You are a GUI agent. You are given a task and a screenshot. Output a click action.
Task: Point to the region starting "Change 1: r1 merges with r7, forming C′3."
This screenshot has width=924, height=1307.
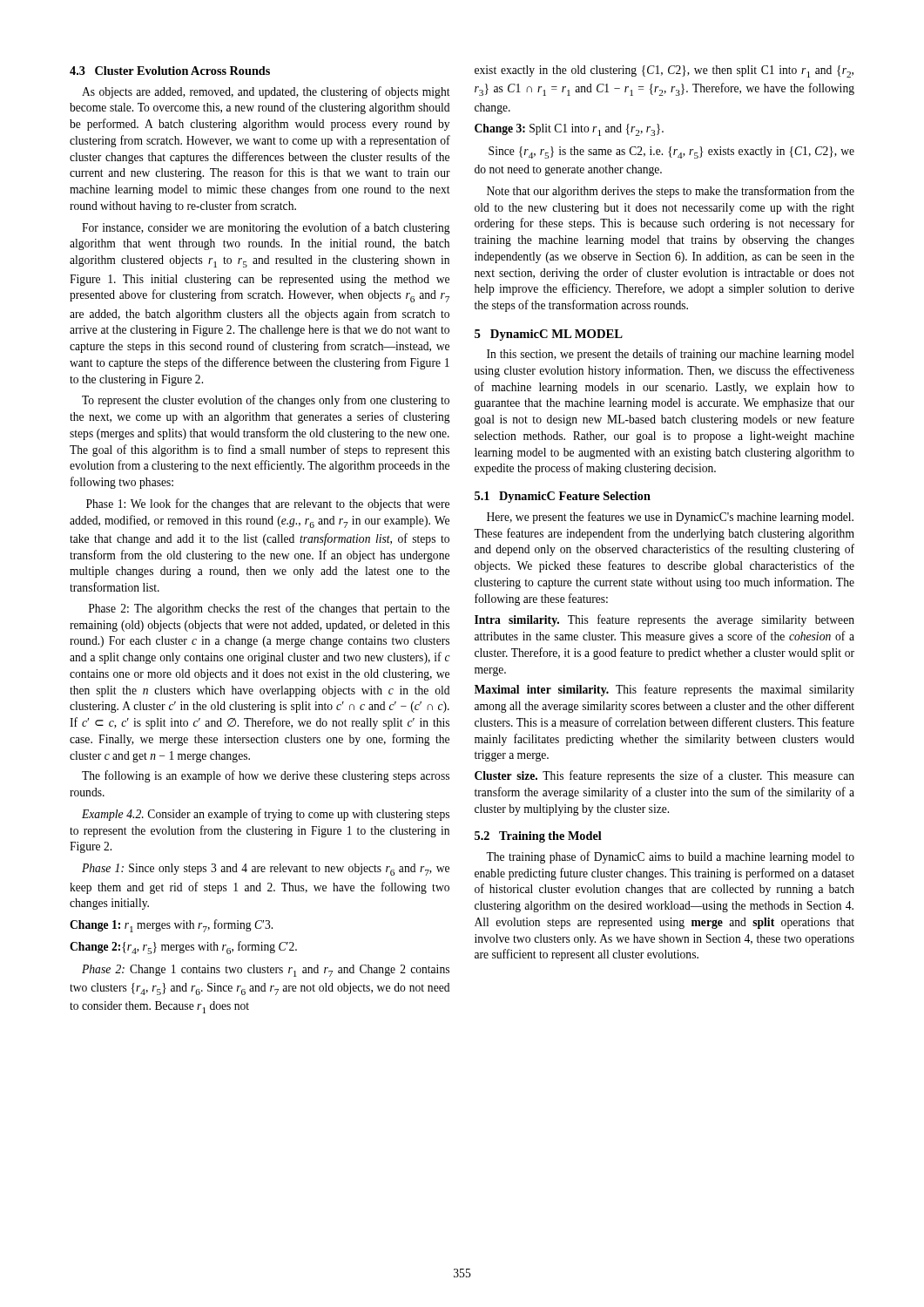(x=260, y=938)
